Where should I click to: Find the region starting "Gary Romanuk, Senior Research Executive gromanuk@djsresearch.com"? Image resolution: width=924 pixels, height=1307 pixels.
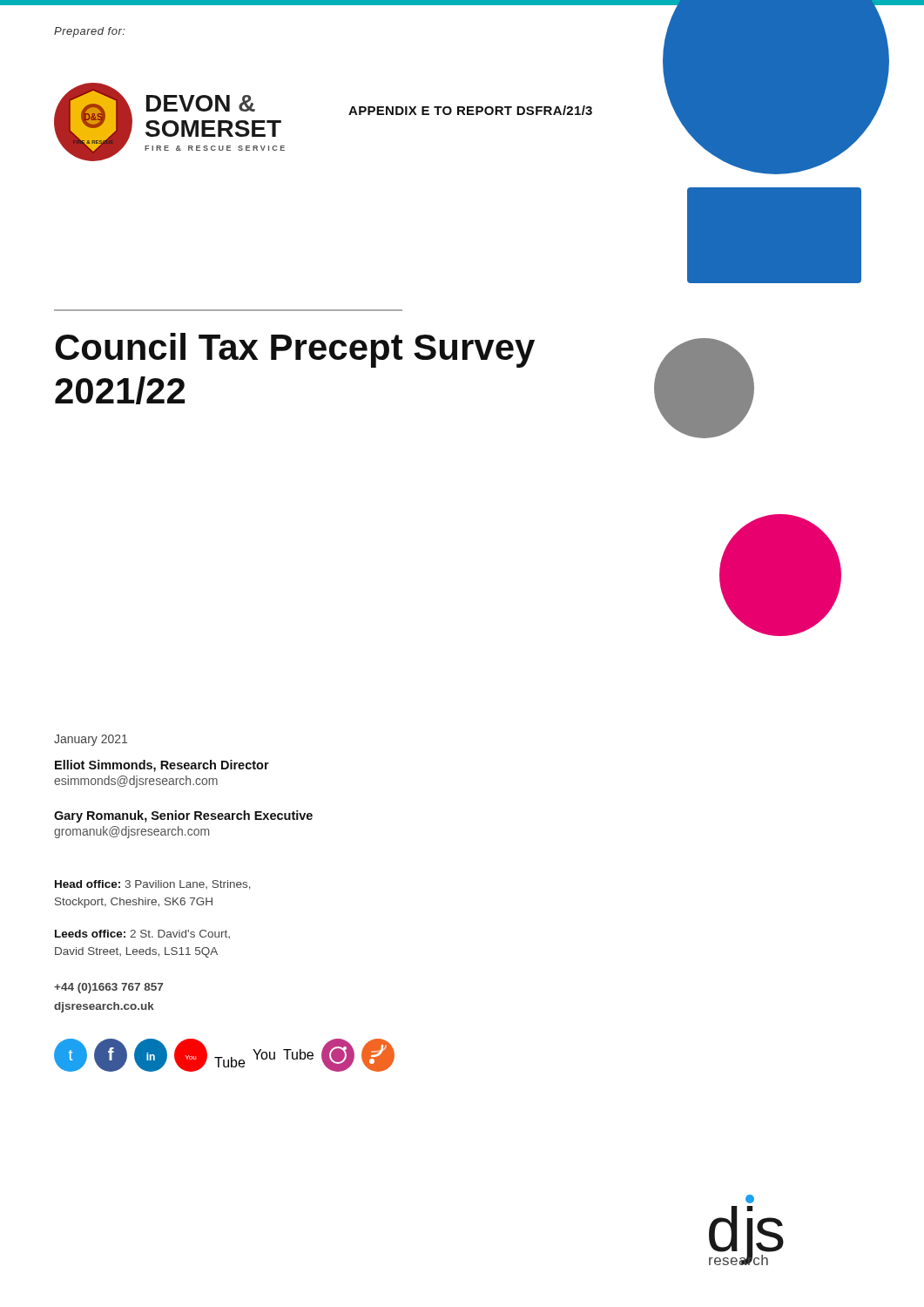click(183, 823)
